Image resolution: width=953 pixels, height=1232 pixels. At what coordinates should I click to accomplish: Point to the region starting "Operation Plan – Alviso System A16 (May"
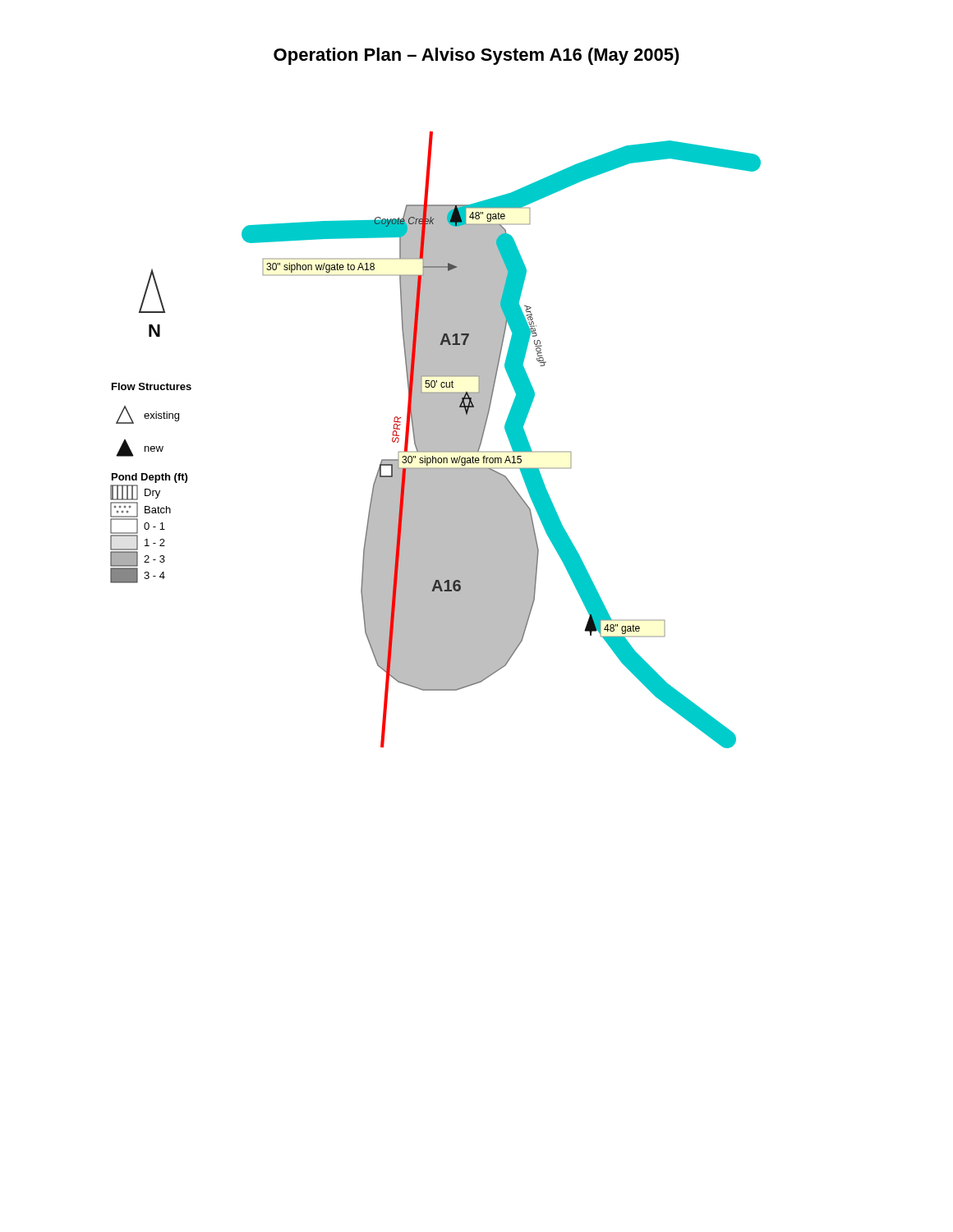pyautogui.click(x=476, y=55)
